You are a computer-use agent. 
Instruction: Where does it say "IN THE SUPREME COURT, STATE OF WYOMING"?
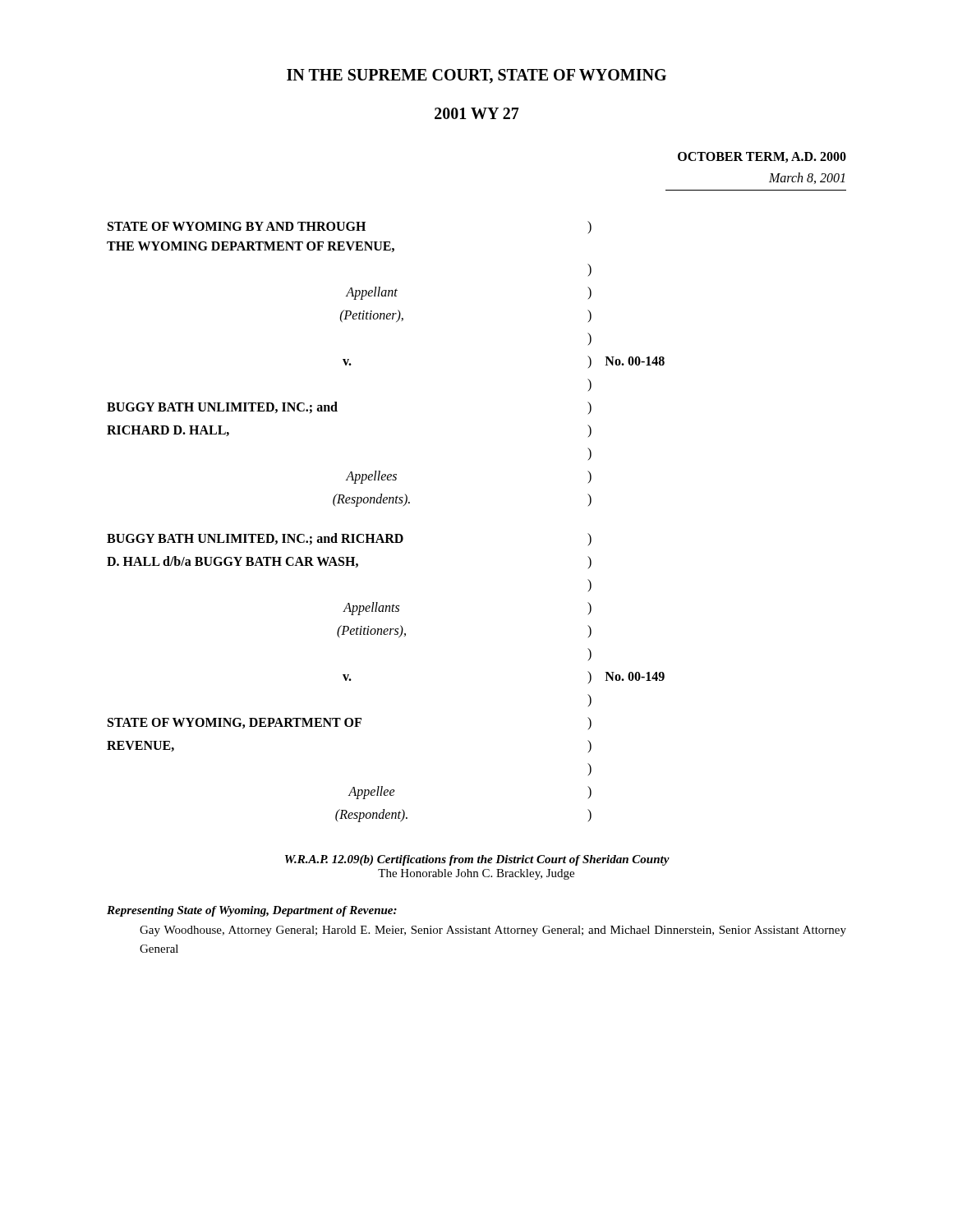click(x=476, y=75)
